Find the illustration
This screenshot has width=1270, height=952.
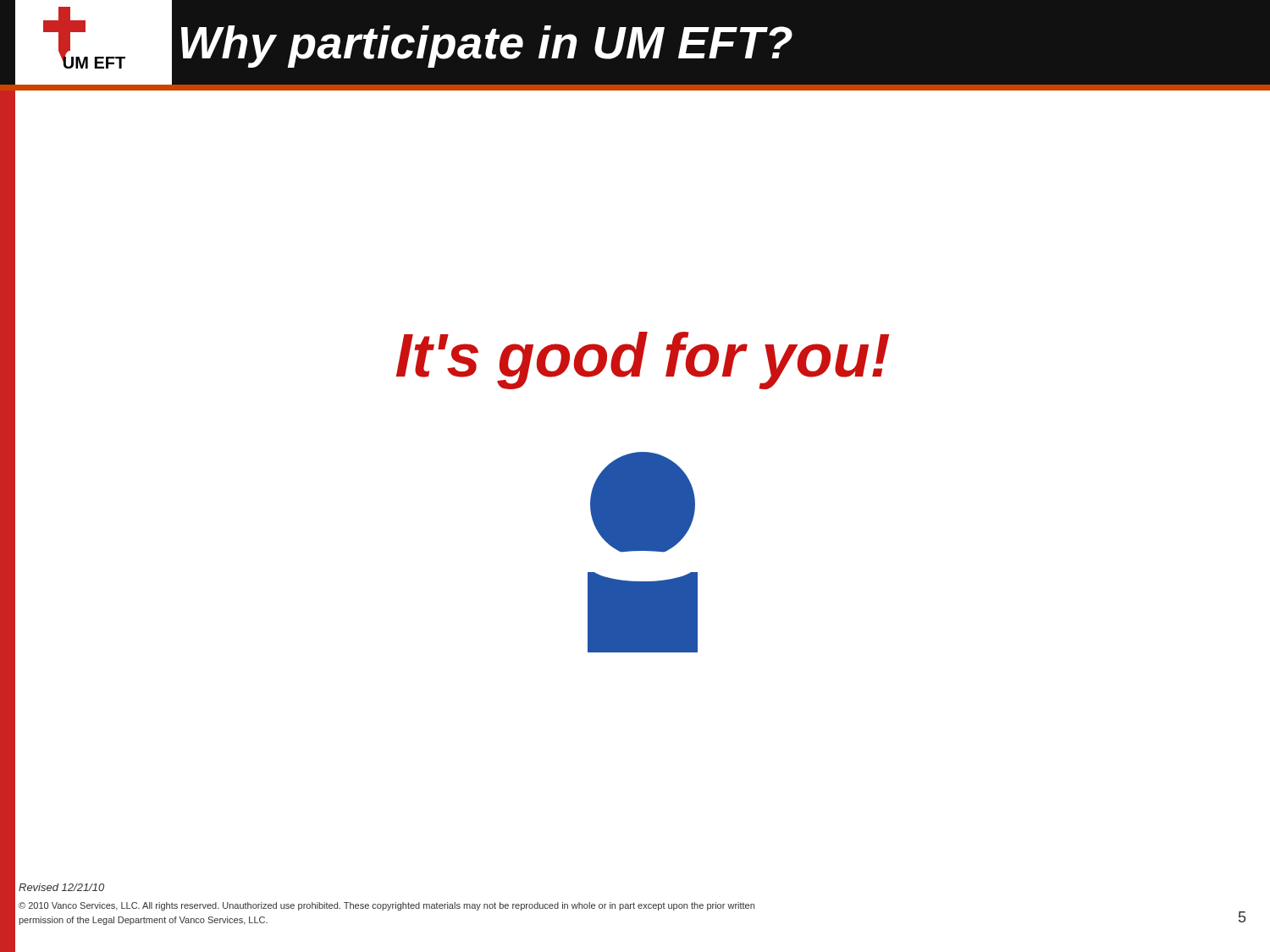643,553
